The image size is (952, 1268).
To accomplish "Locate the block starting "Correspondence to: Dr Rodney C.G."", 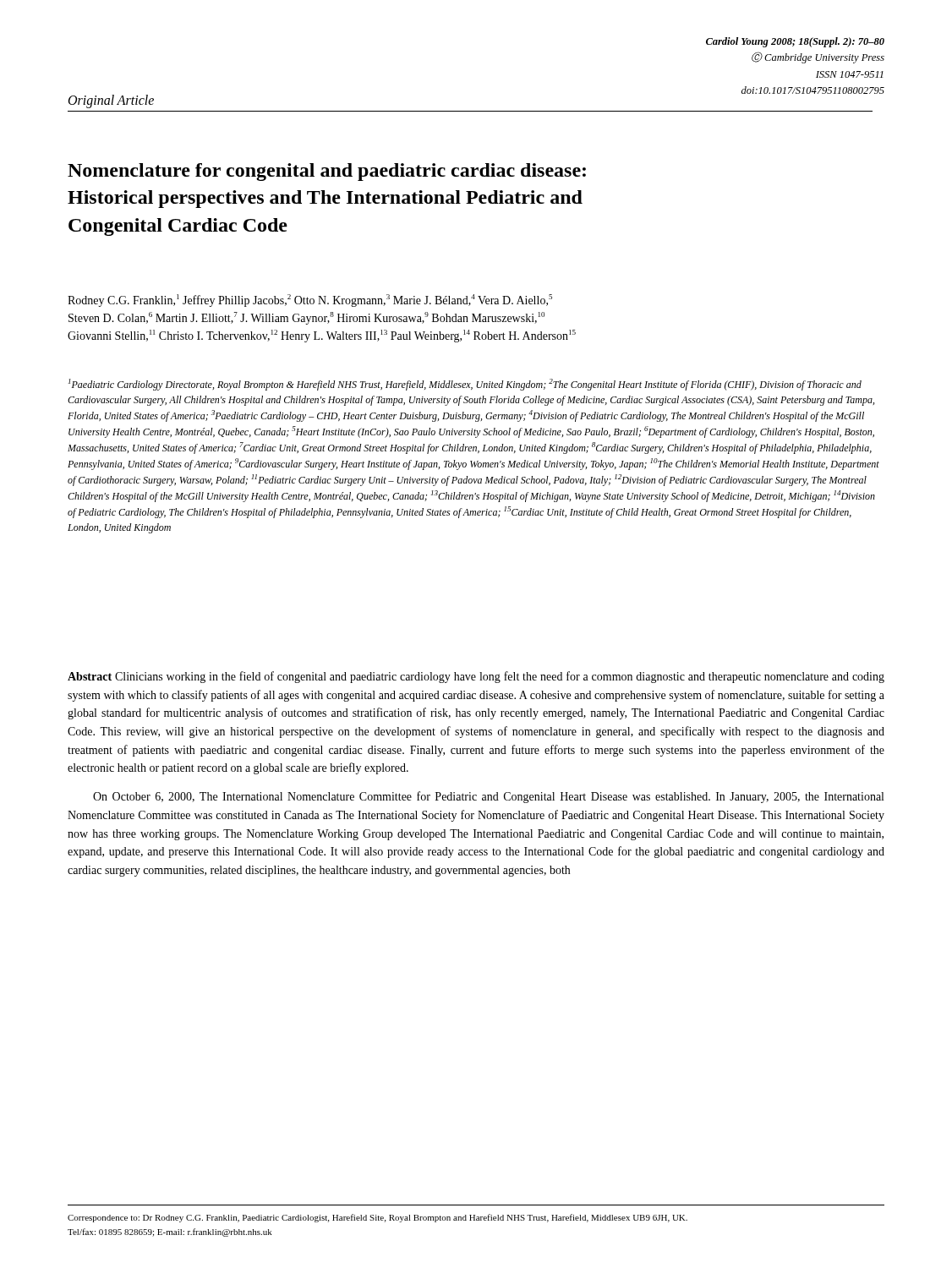I will click(378, 1224).
